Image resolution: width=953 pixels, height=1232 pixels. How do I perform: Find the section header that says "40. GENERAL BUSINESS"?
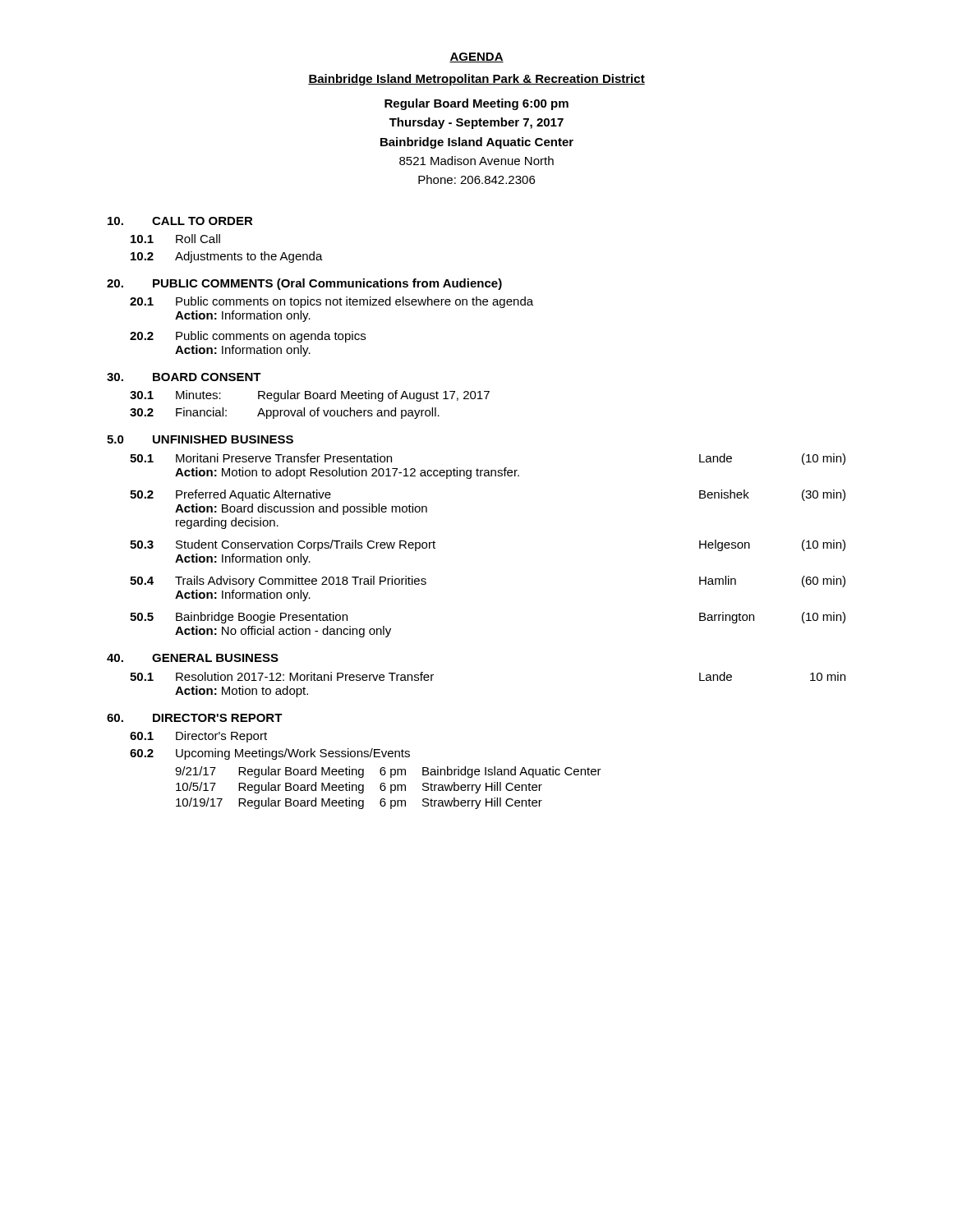coord(193,658)
